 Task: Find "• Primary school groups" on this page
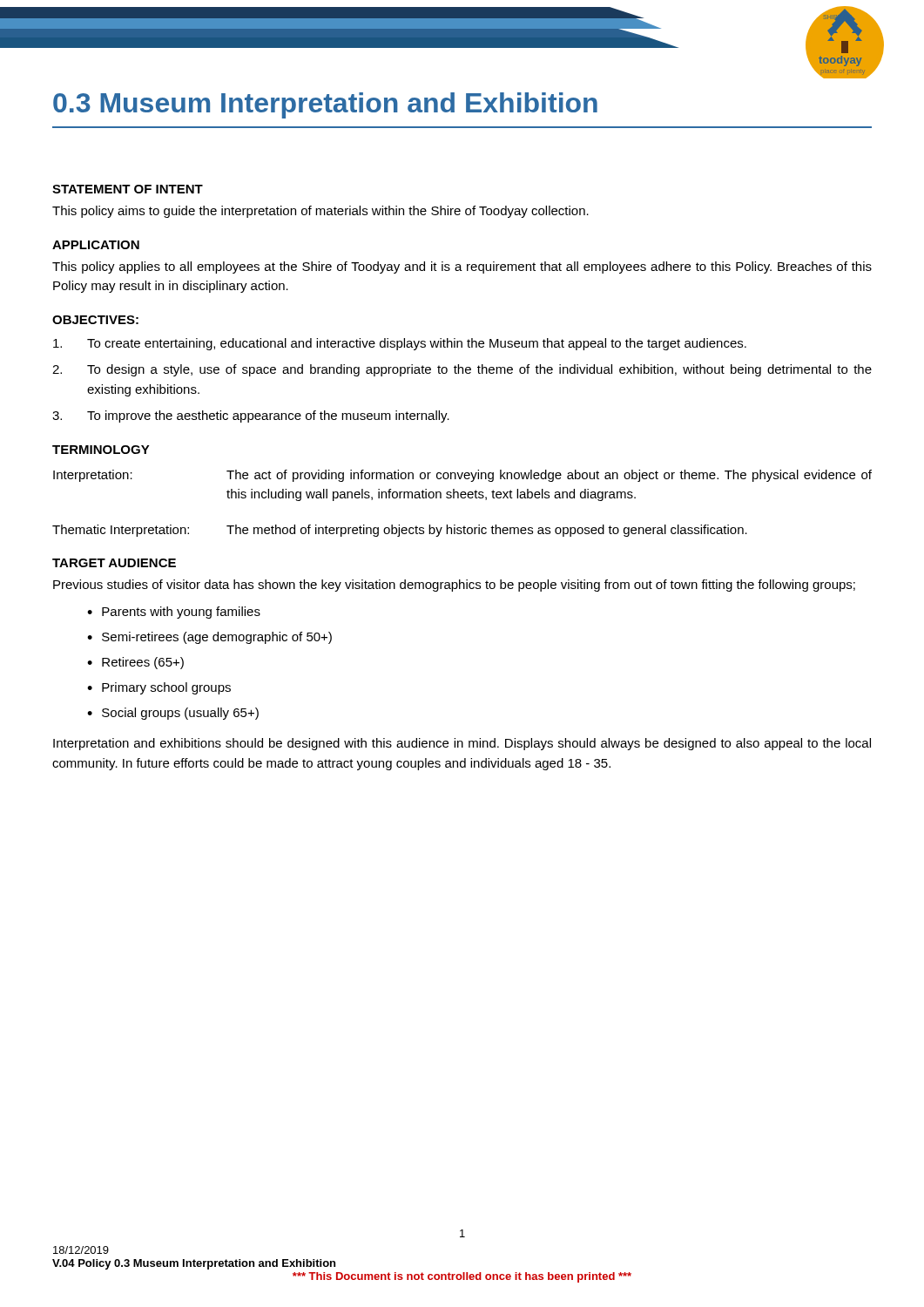click(159, 689)
